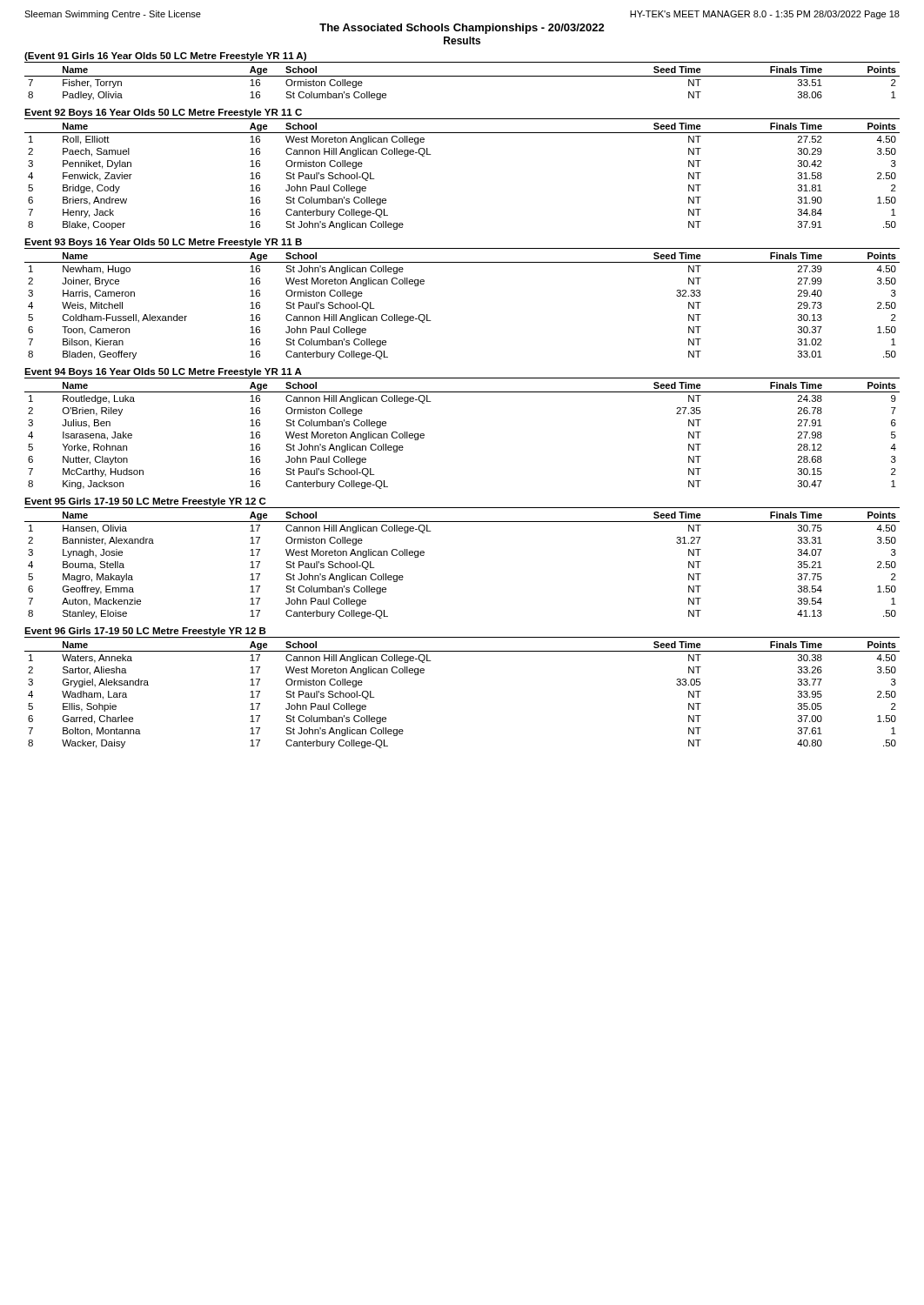This screenshot has height=1305, width=924.
Task: Locate the element starting "Event 93 Boys 16 Year Olds 50"
Action: (163, 242)
